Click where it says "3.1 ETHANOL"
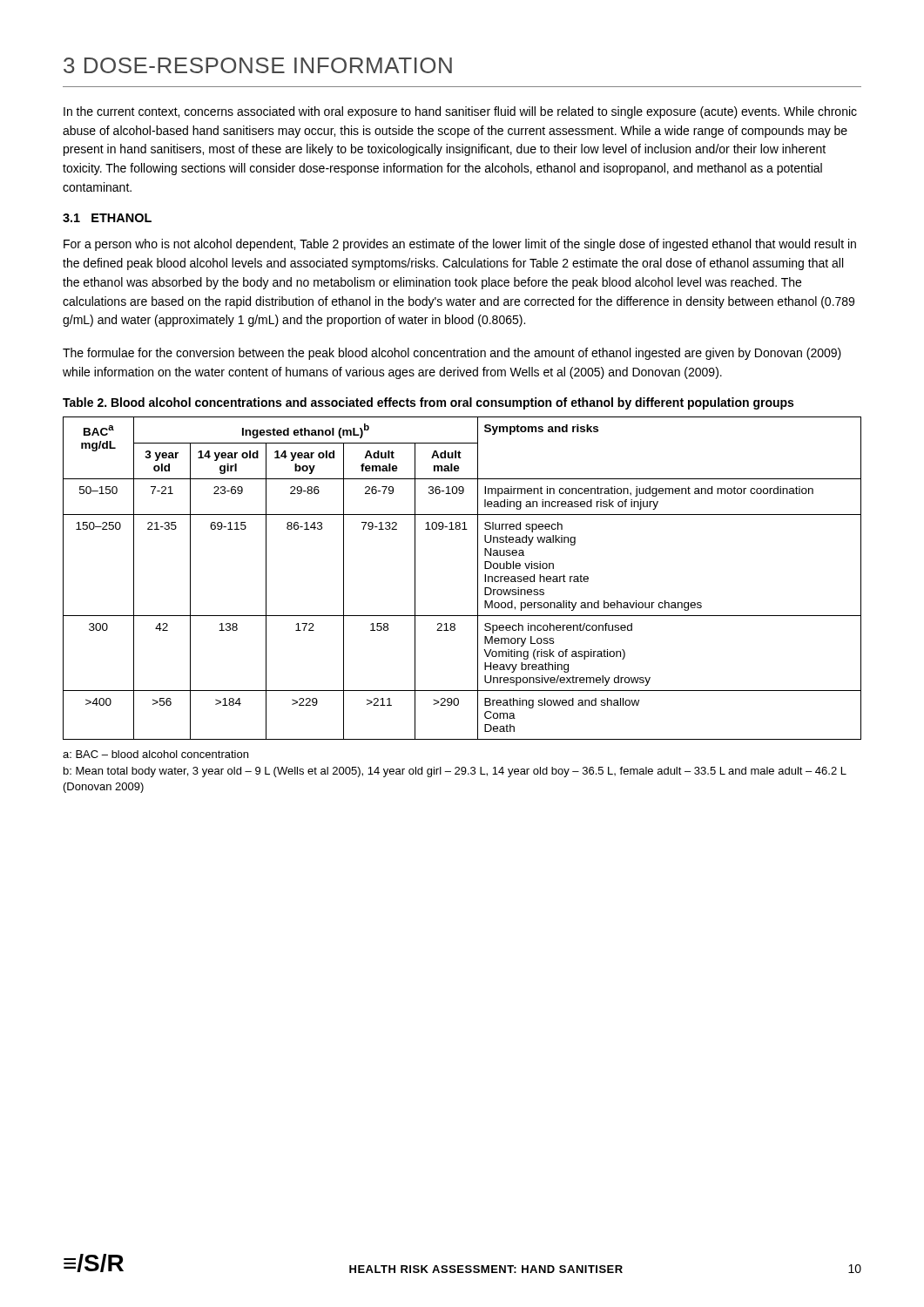 click(107, 218)
